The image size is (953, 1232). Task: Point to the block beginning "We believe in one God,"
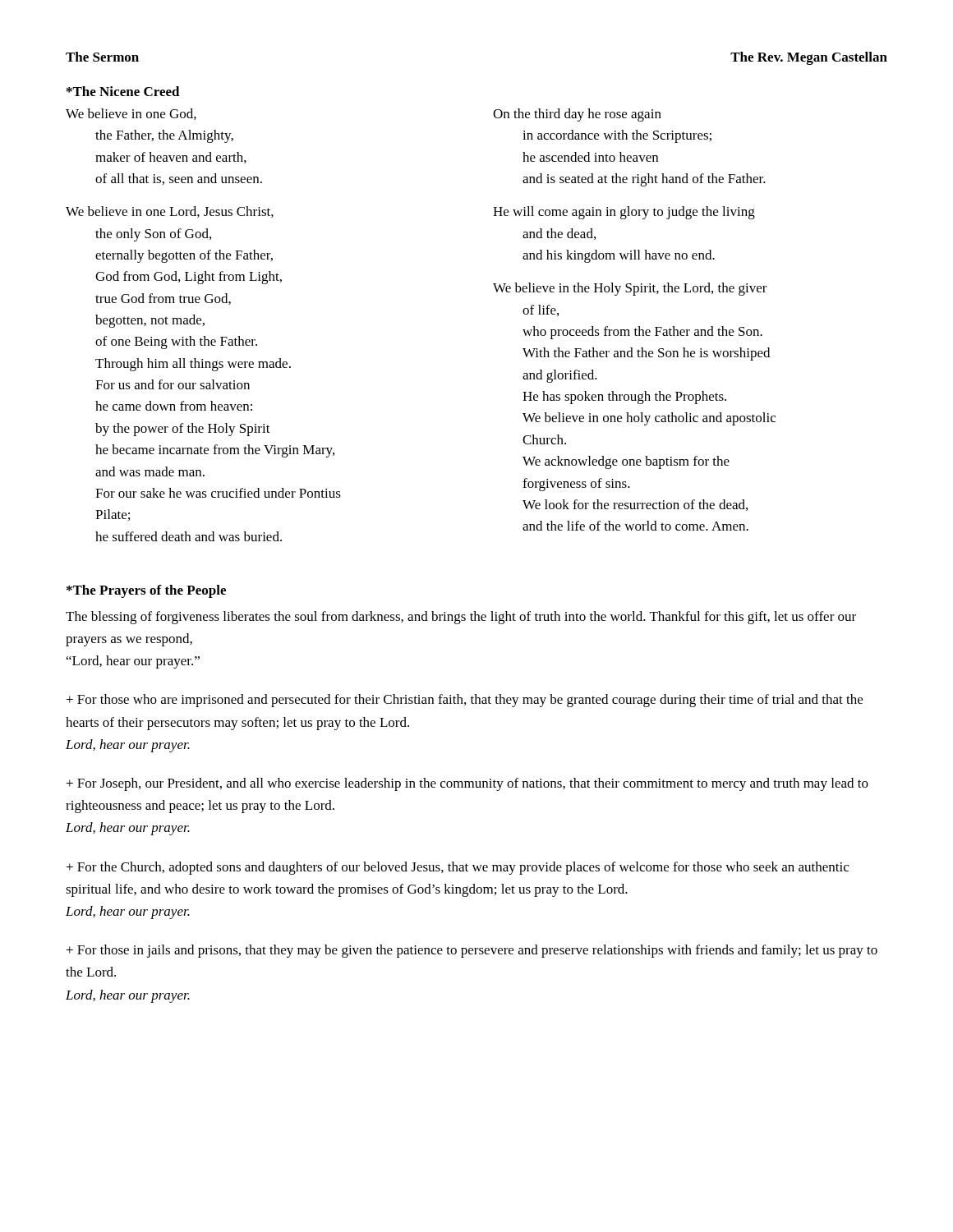(131, 114)
